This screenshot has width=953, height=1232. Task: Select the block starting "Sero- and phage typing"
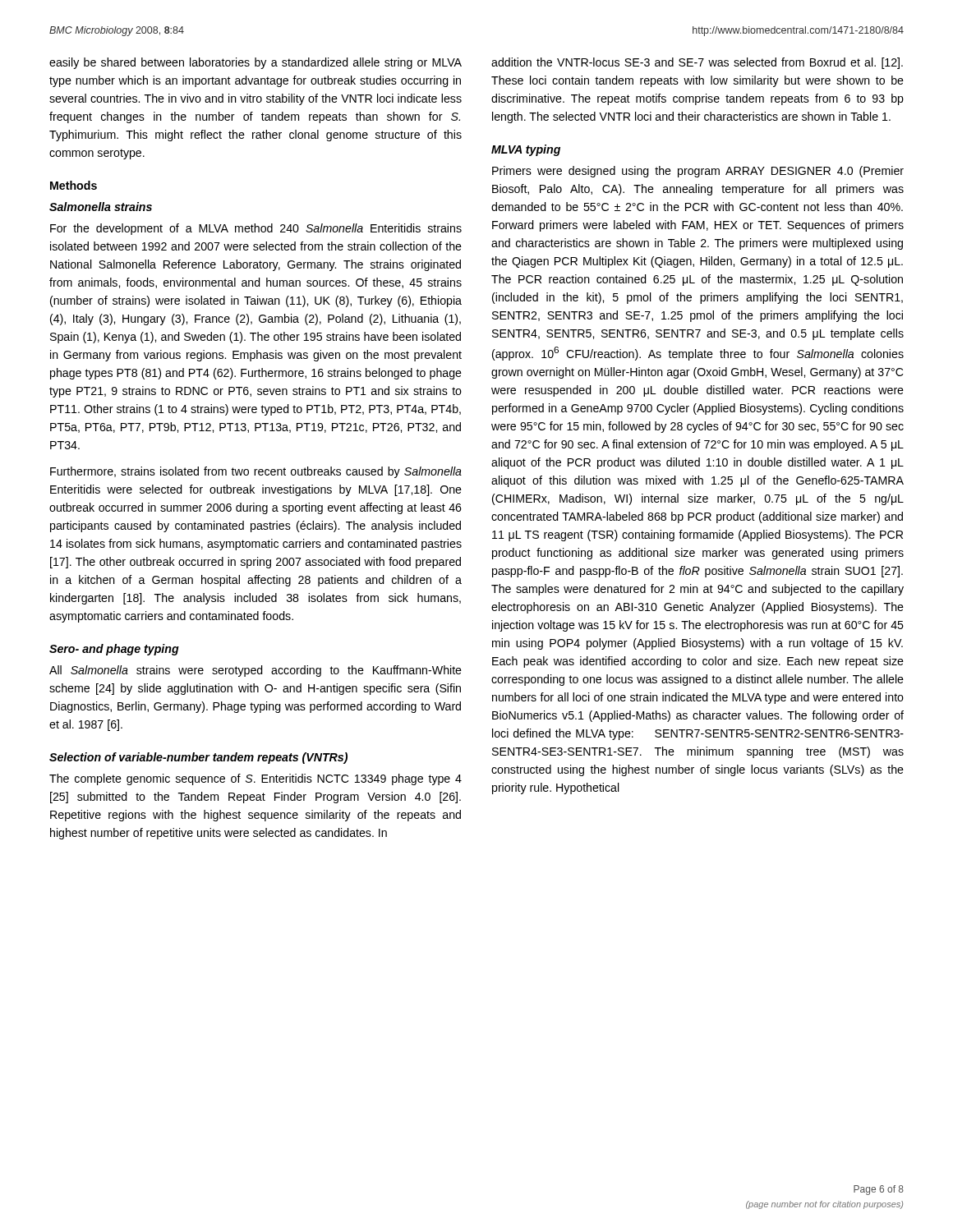(114, 649)
